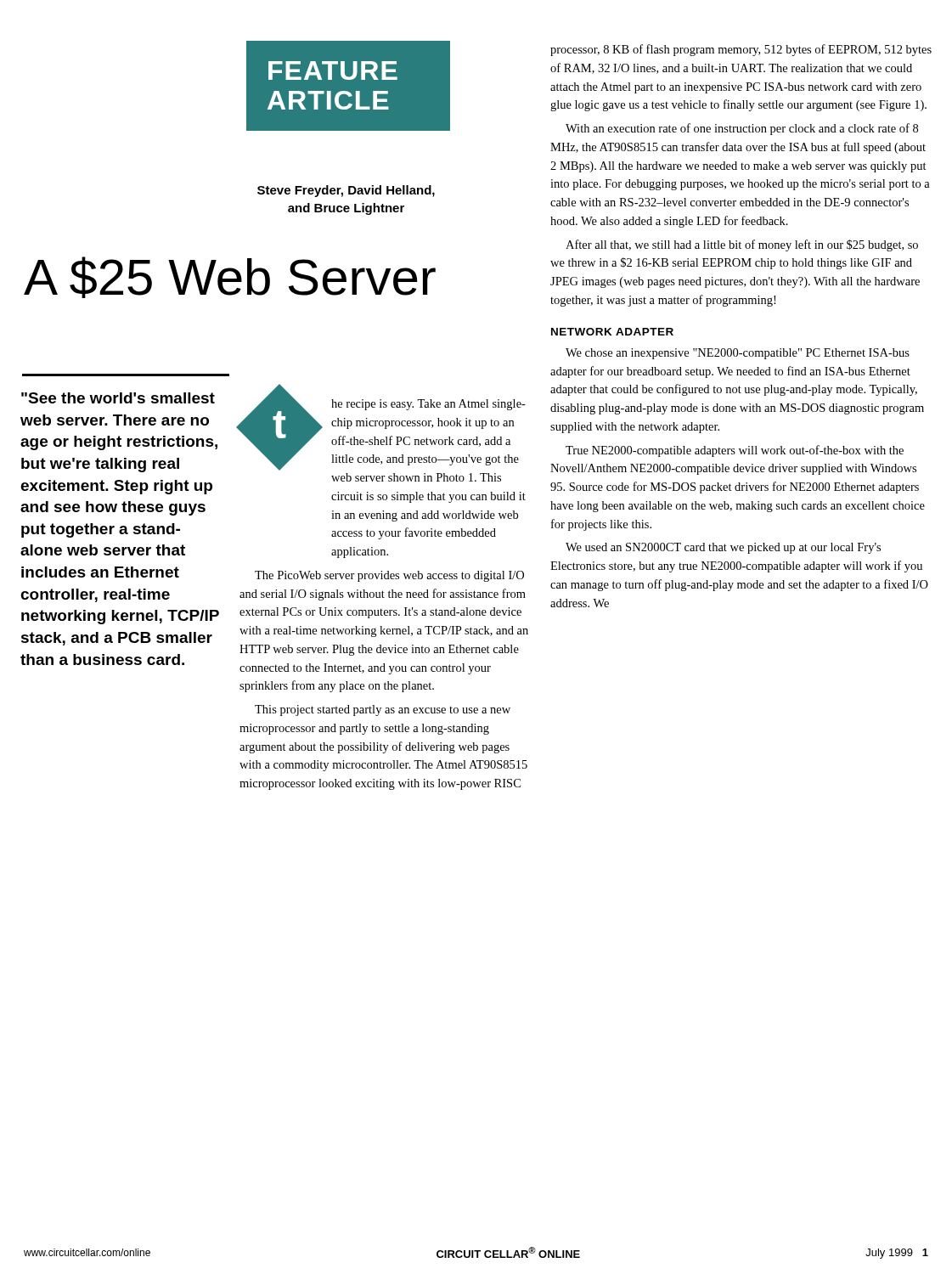Viewport: 952px width, 1274px height.
Task: Click on the illustration
Action: (x=279, y=427)
